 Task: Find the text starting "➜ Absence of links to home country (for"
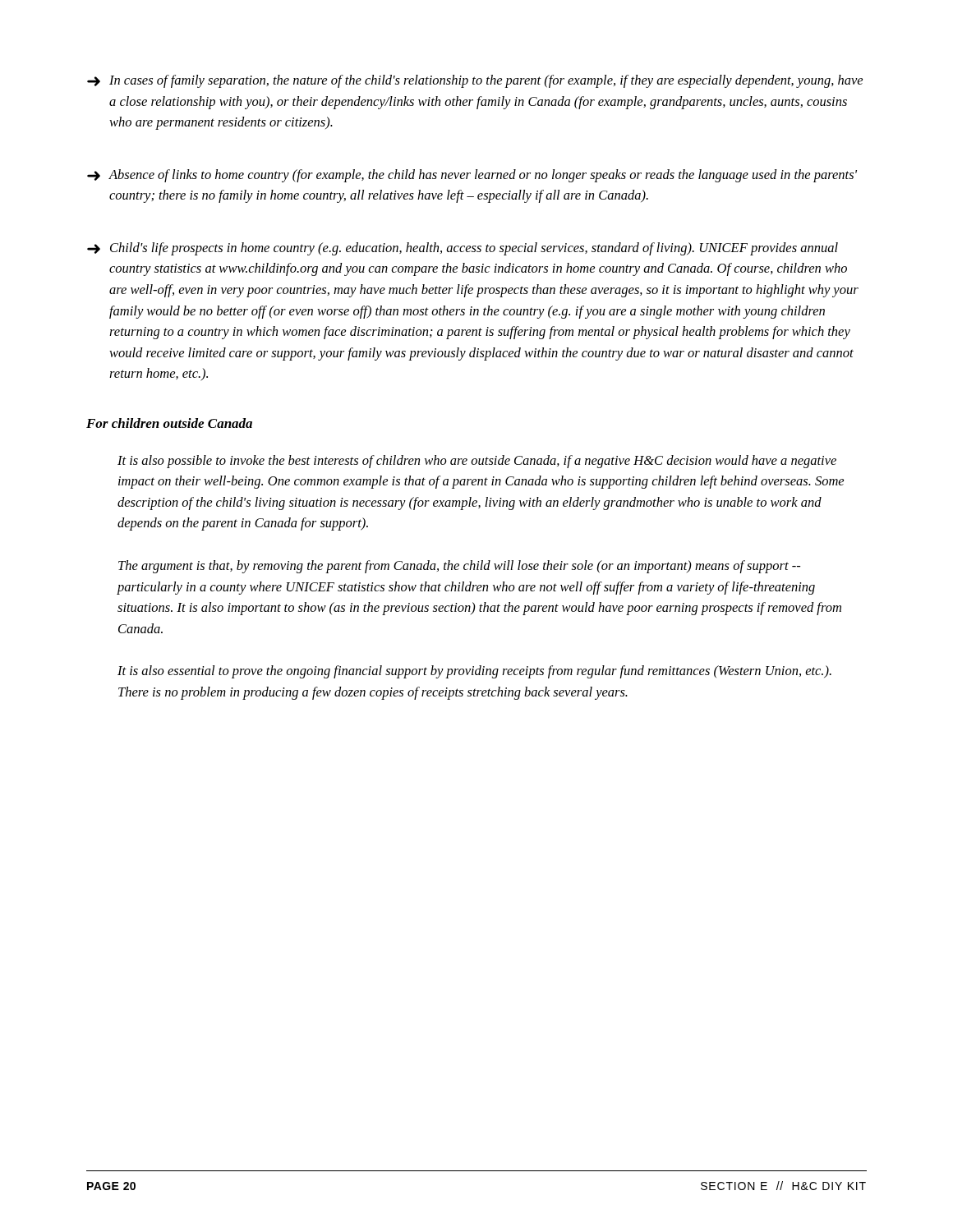pos(476,185)
